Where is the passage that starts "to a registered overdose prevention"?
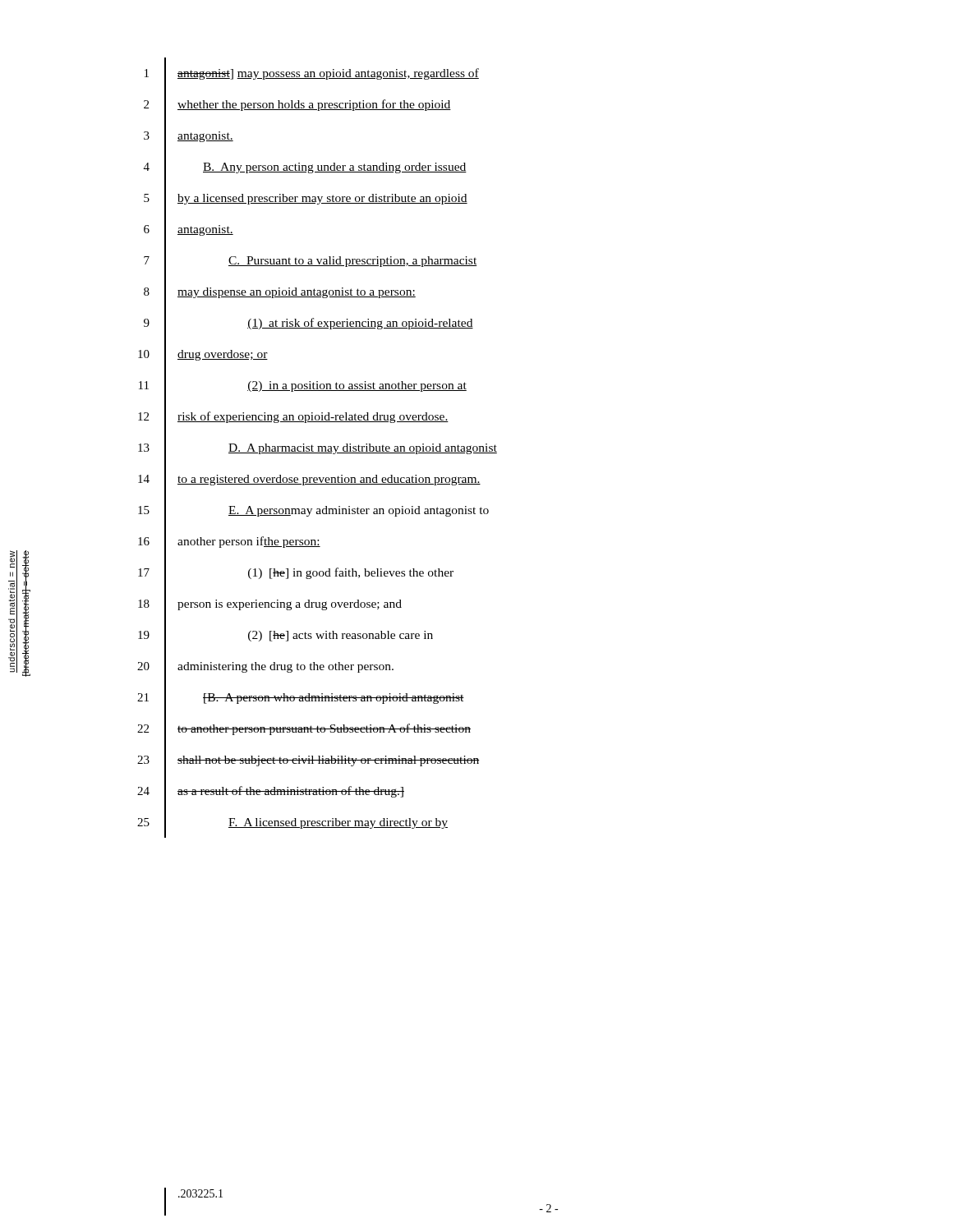The height and width of the screenshot is (1232, 953). click(329, 479)
